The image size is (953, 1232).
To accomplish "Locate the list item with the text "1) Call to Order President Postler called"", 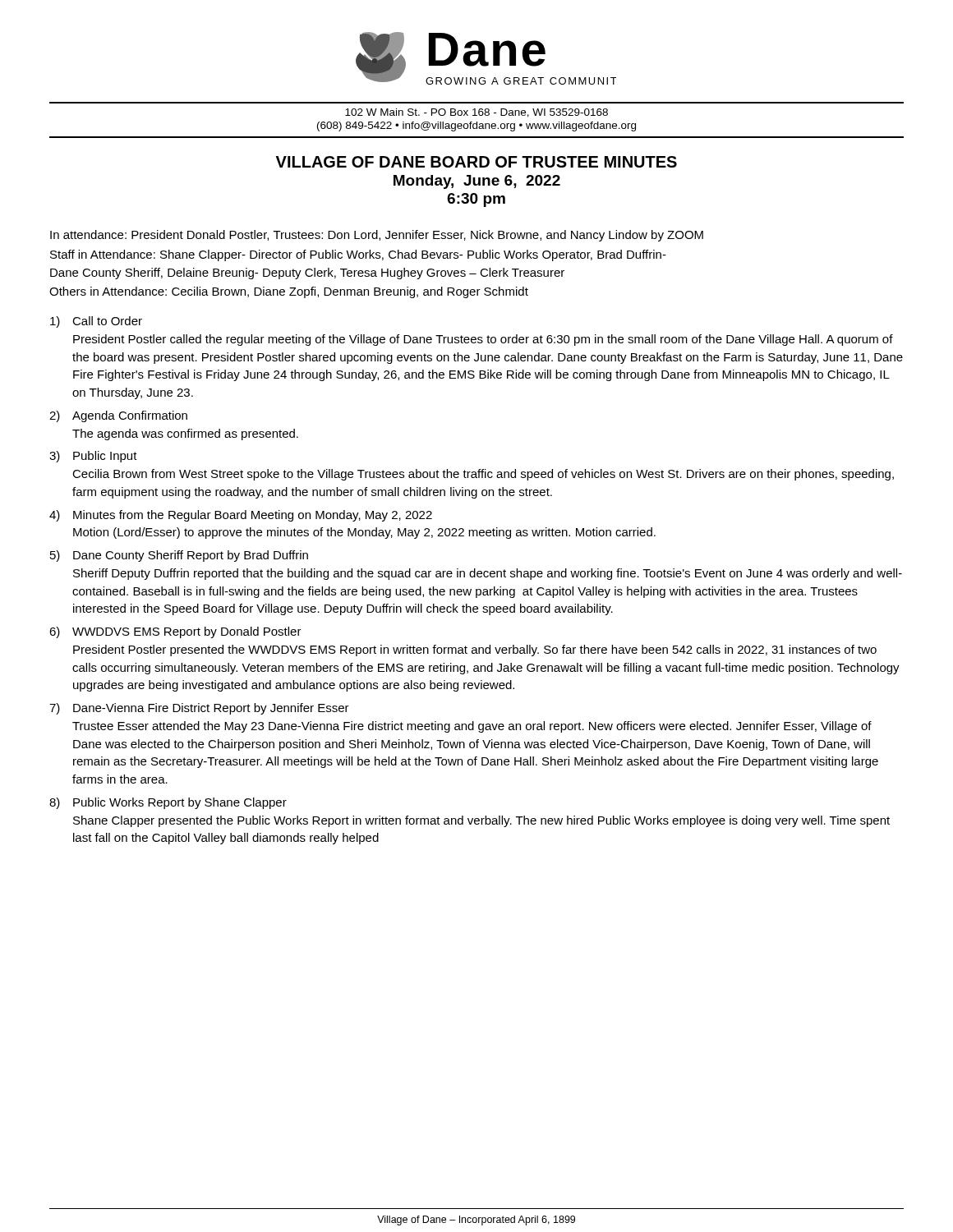I will pyautogui.click(x=476, y=357).
